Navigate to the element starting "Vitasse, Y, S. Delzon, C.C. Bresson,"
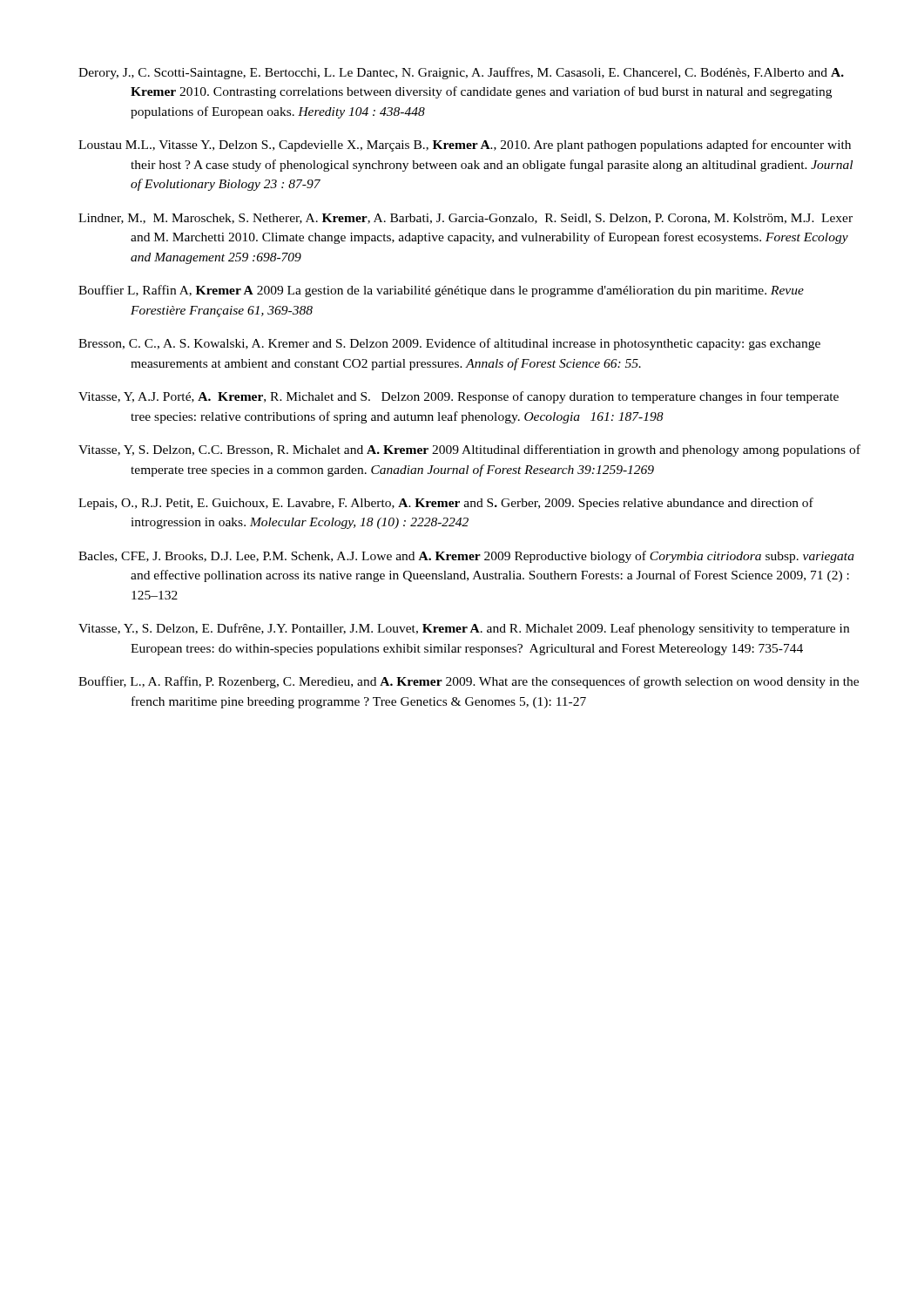Screen dimensions: 1307x924 (469, 459)
